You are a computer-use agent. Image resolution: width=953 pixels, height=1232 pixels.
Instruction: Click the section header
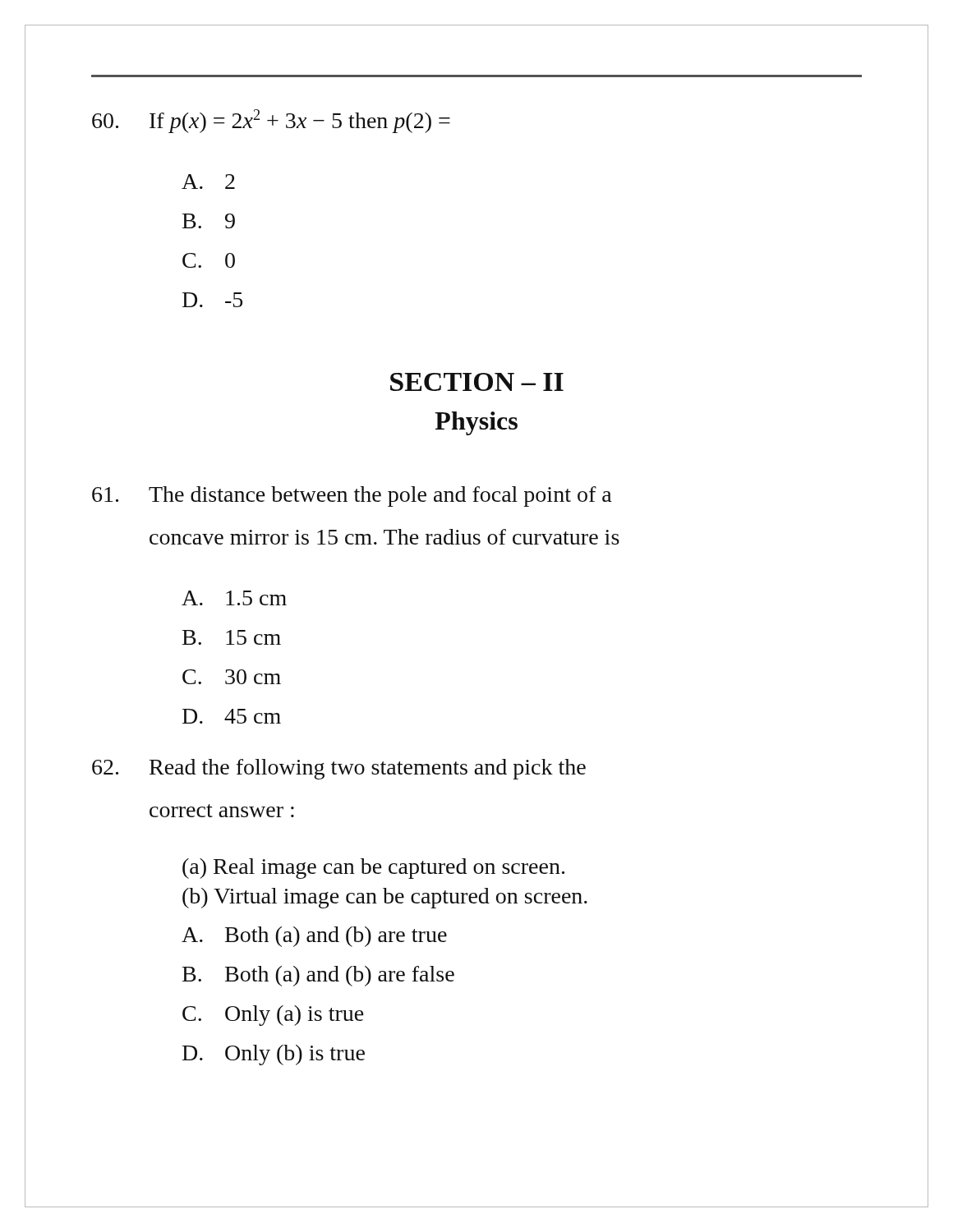476,401
